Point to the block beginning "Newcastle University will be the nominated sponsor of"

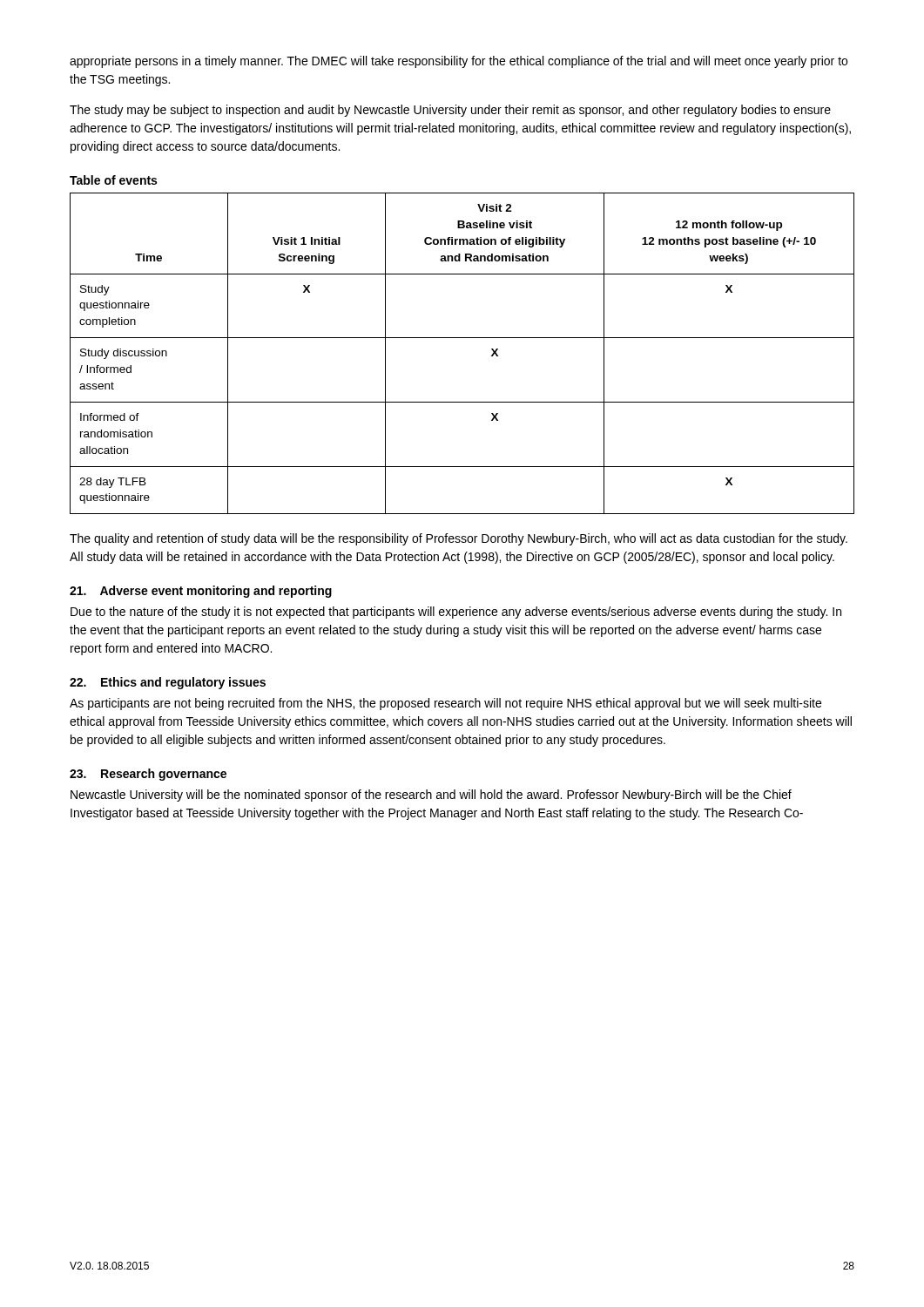point(437,804)
